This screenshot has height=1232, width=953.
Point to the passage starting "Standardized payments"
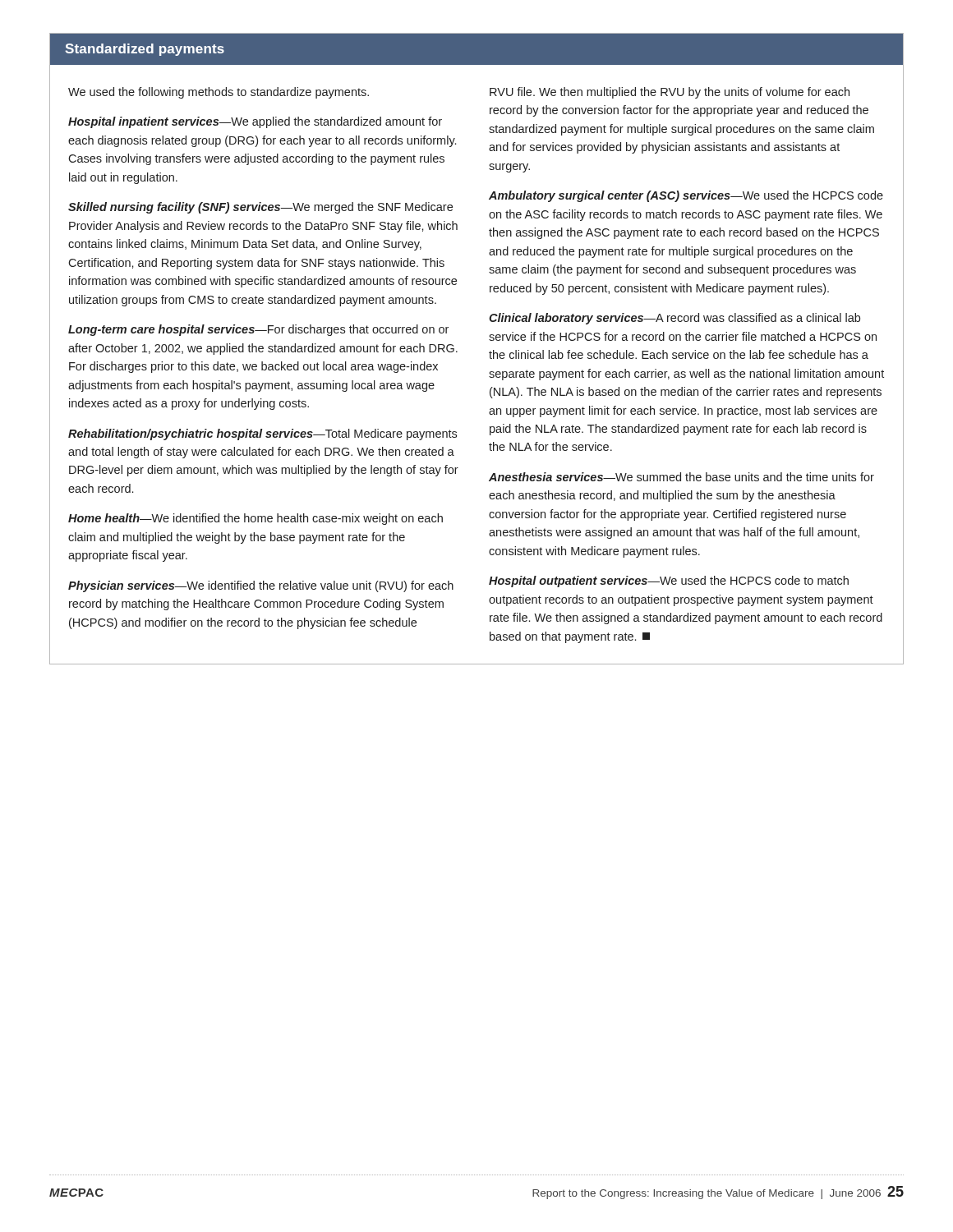[145, 49]
